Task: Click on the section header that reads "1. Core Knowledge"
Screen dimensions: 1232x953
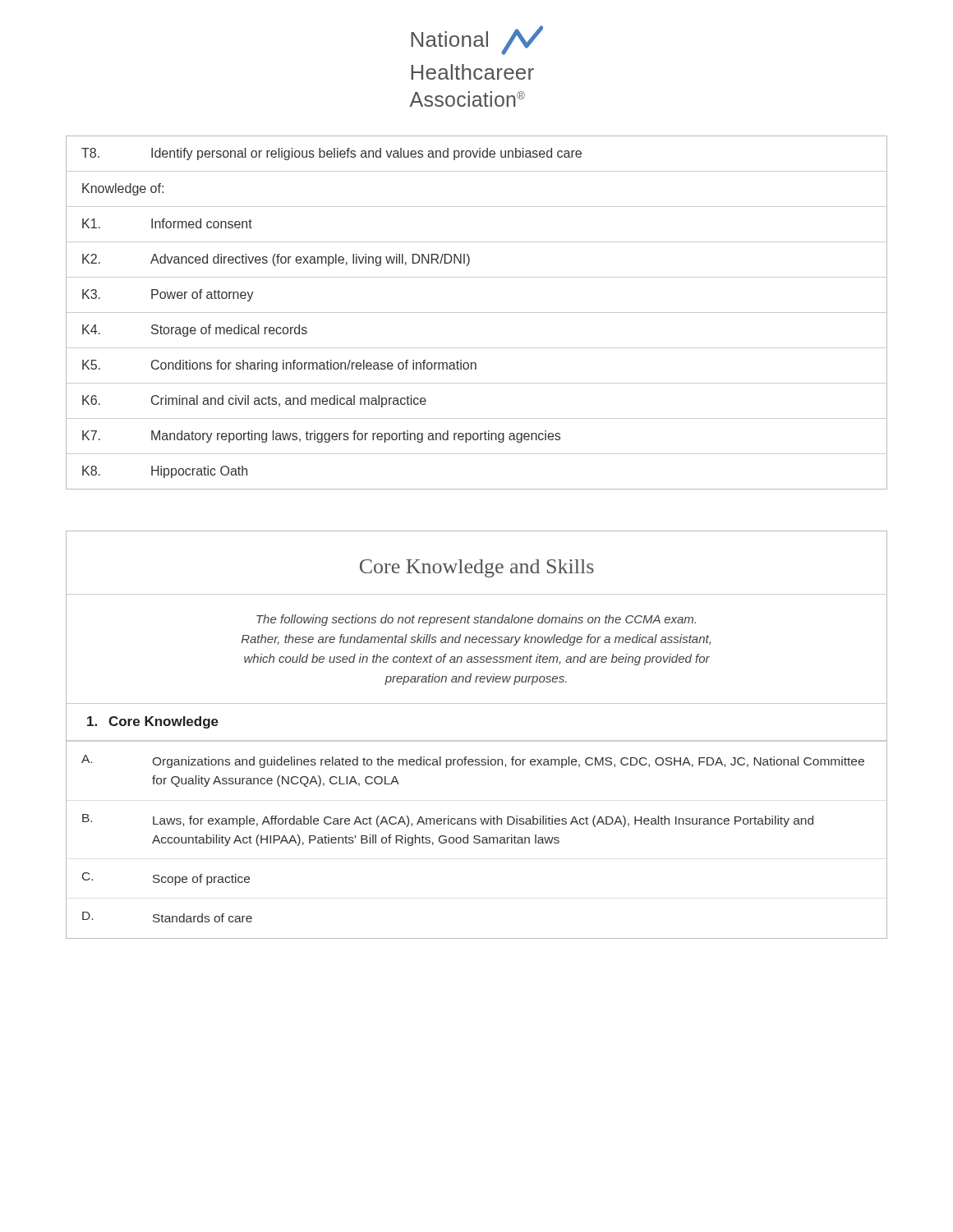Action: coord(476,722)
